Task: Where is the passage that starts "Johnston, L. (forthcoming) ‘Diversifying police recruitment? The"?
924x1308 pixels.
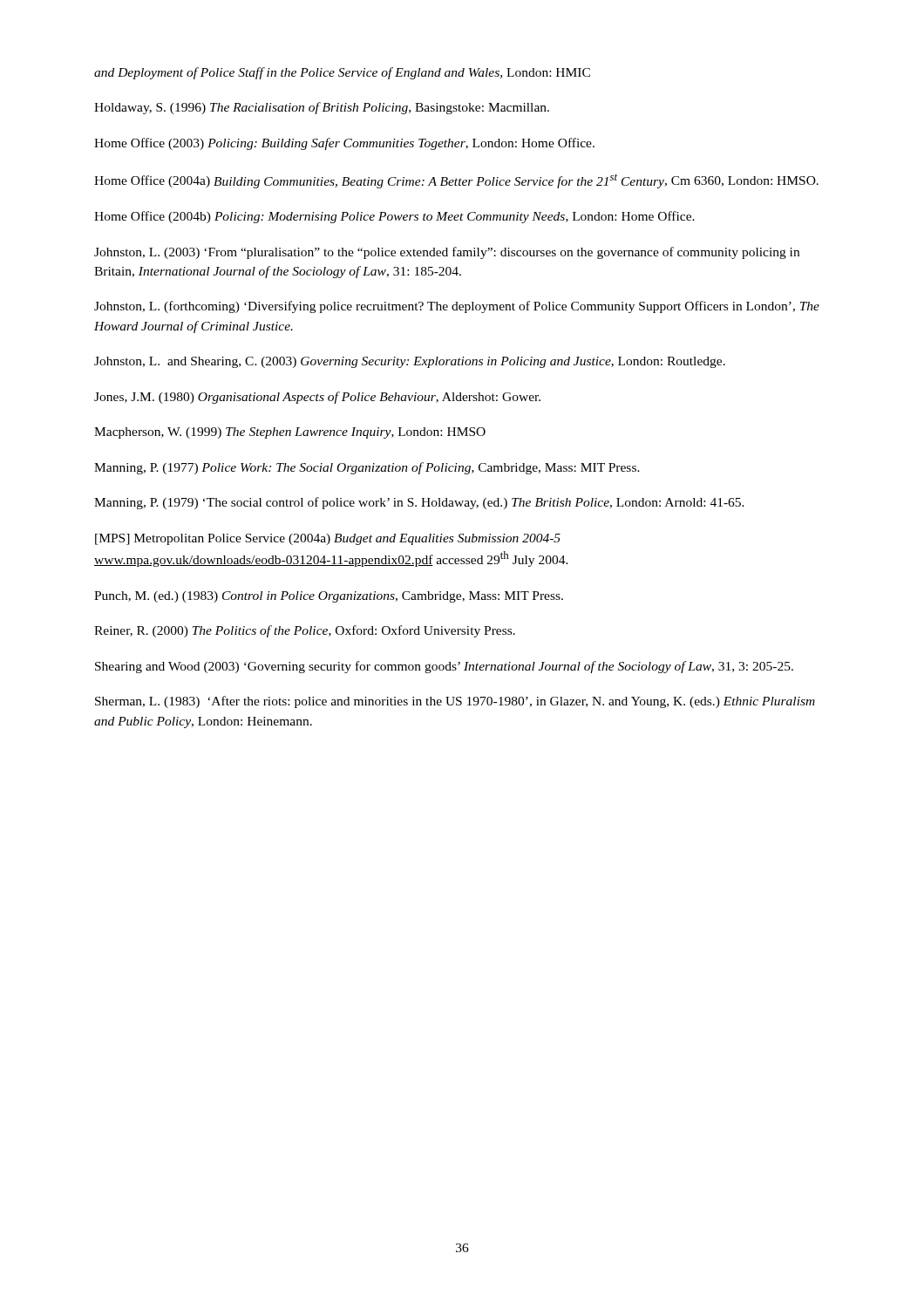Action: pyautogui.click(x=457, y=316)
